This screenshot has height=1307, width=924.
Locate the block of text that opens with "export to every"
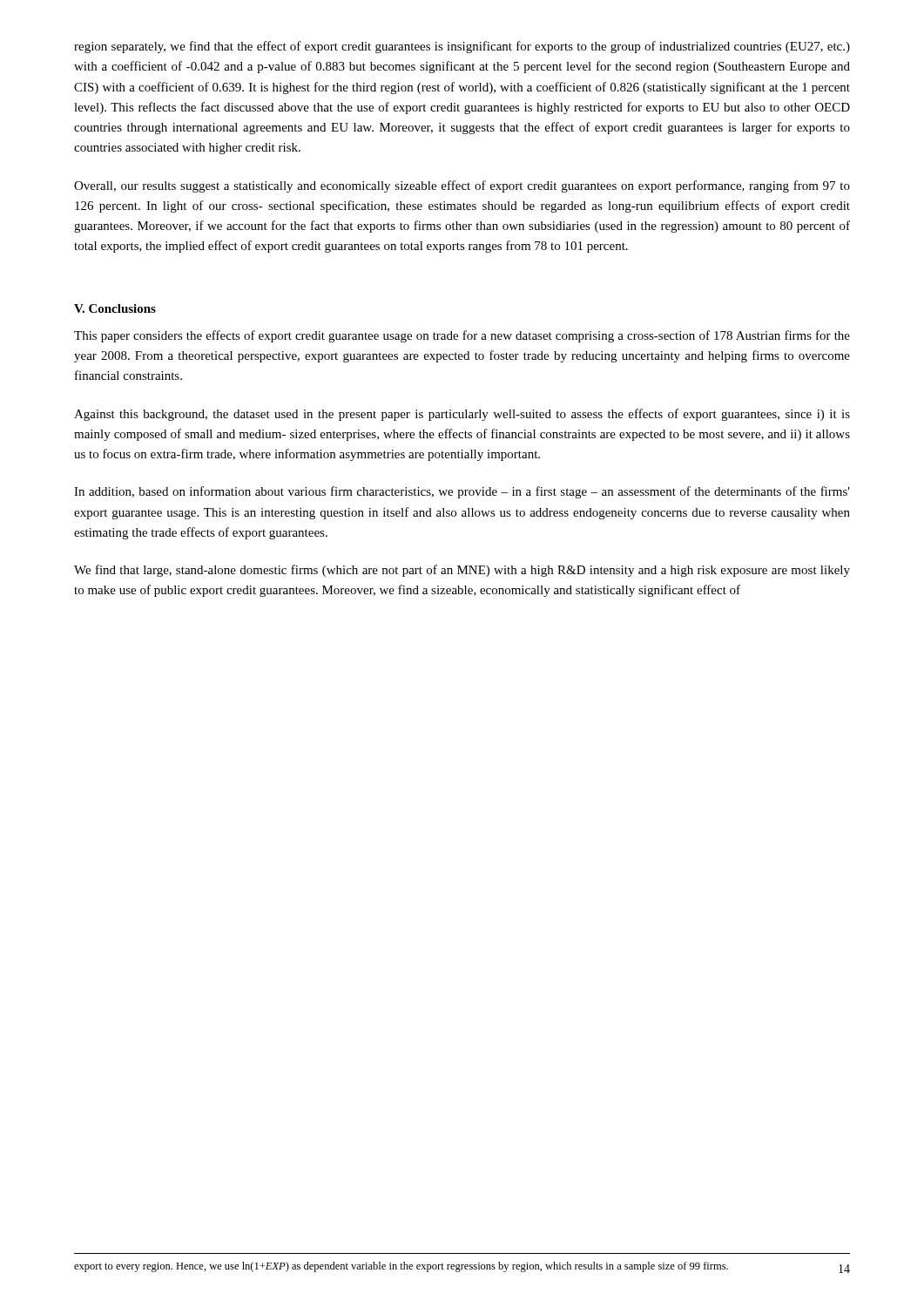[401, 1266]
